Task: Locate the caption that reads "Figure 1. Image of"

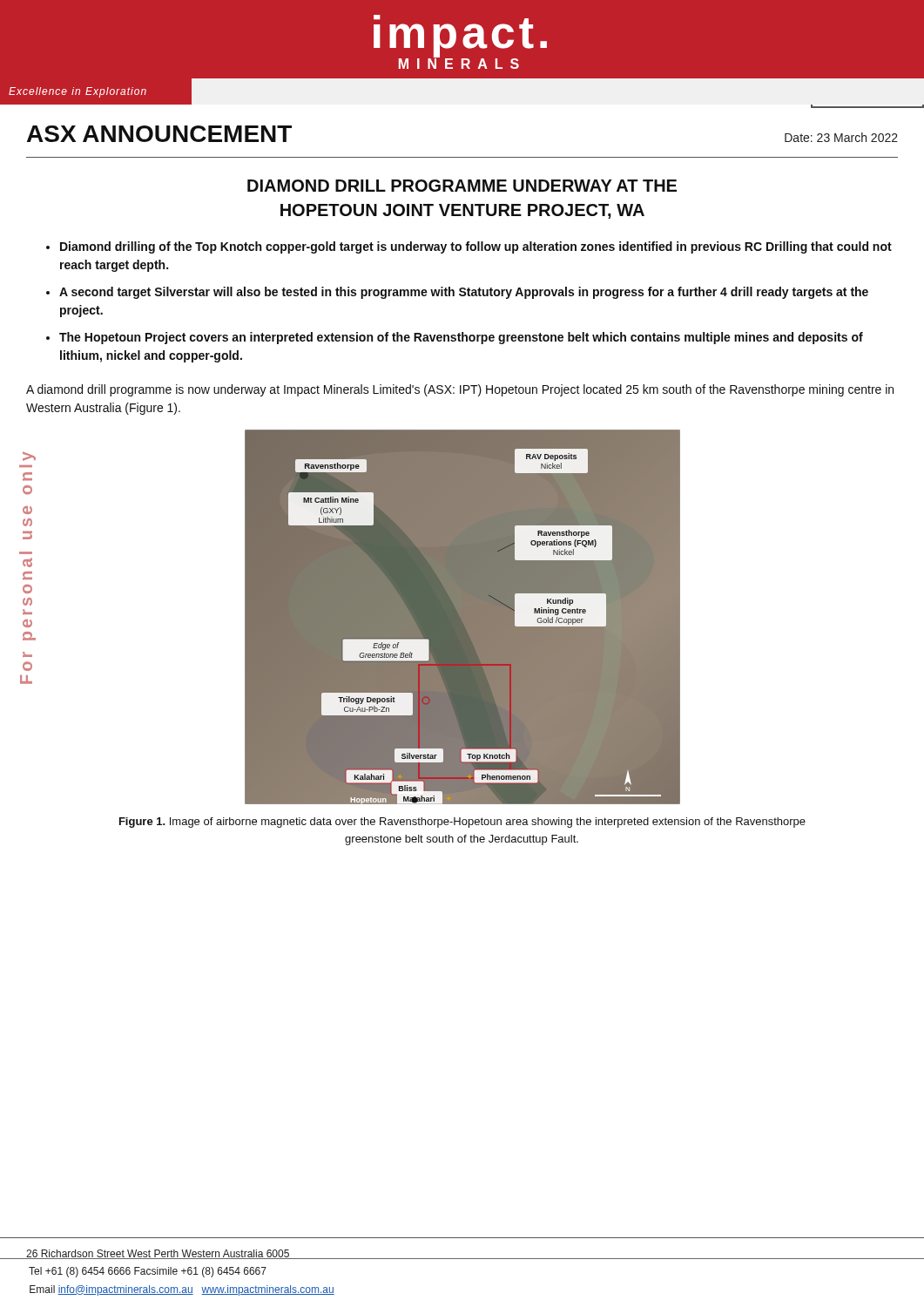Action: click(462, 830)
